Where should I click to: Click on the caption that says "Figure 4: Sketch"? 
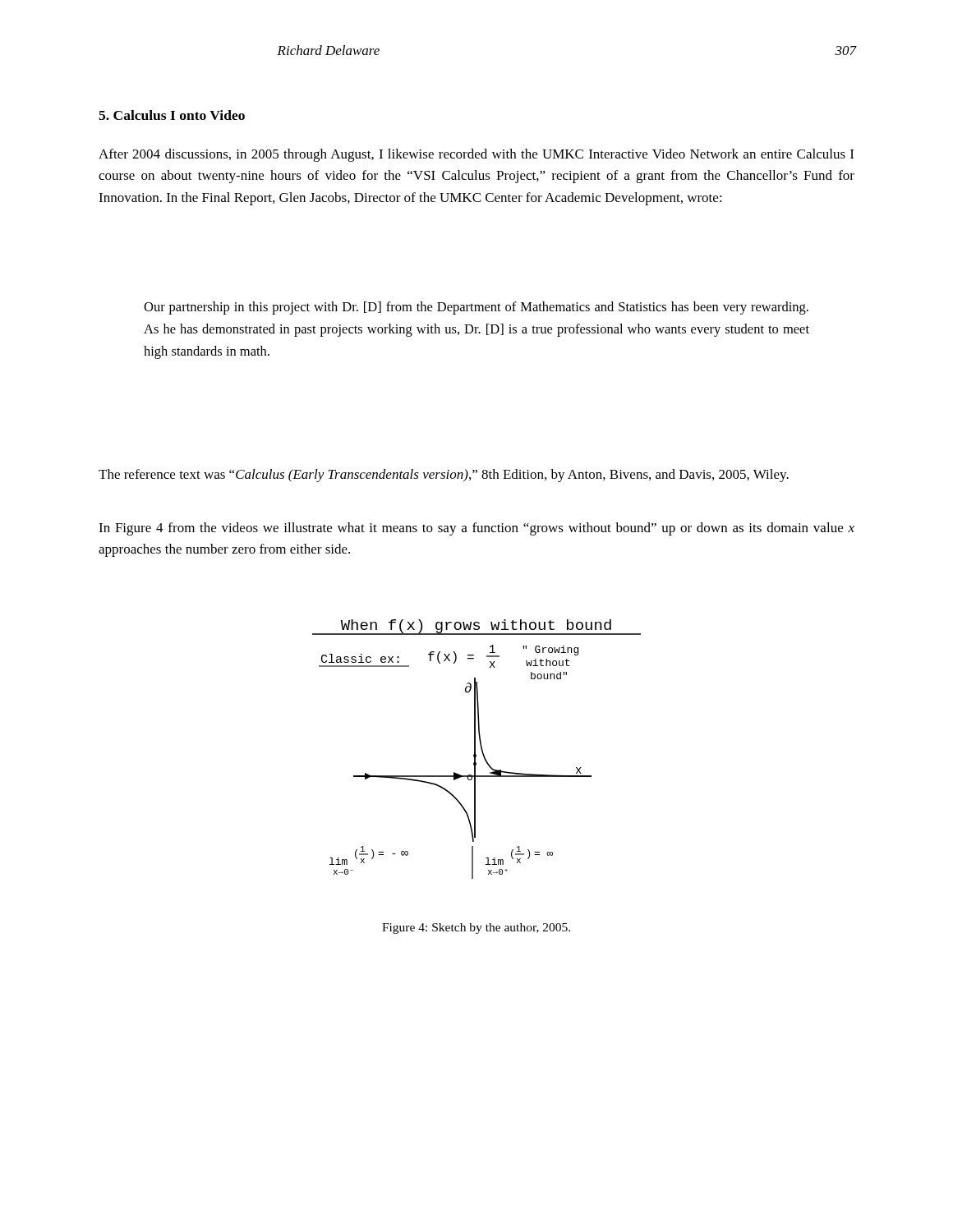(x=476, y=927)
